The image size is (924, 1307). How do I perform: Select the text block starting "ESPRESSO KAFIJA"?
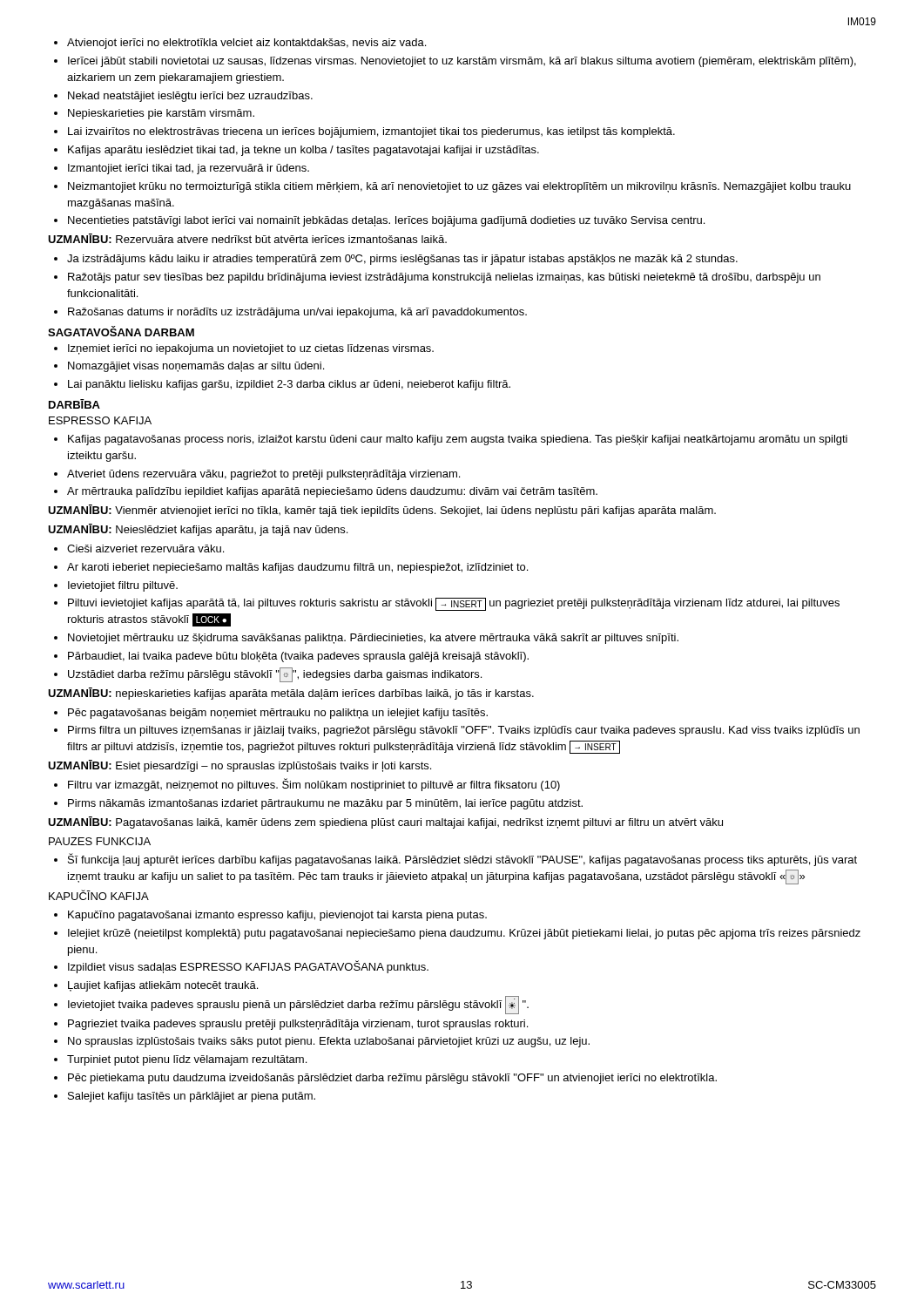(100, 420)
